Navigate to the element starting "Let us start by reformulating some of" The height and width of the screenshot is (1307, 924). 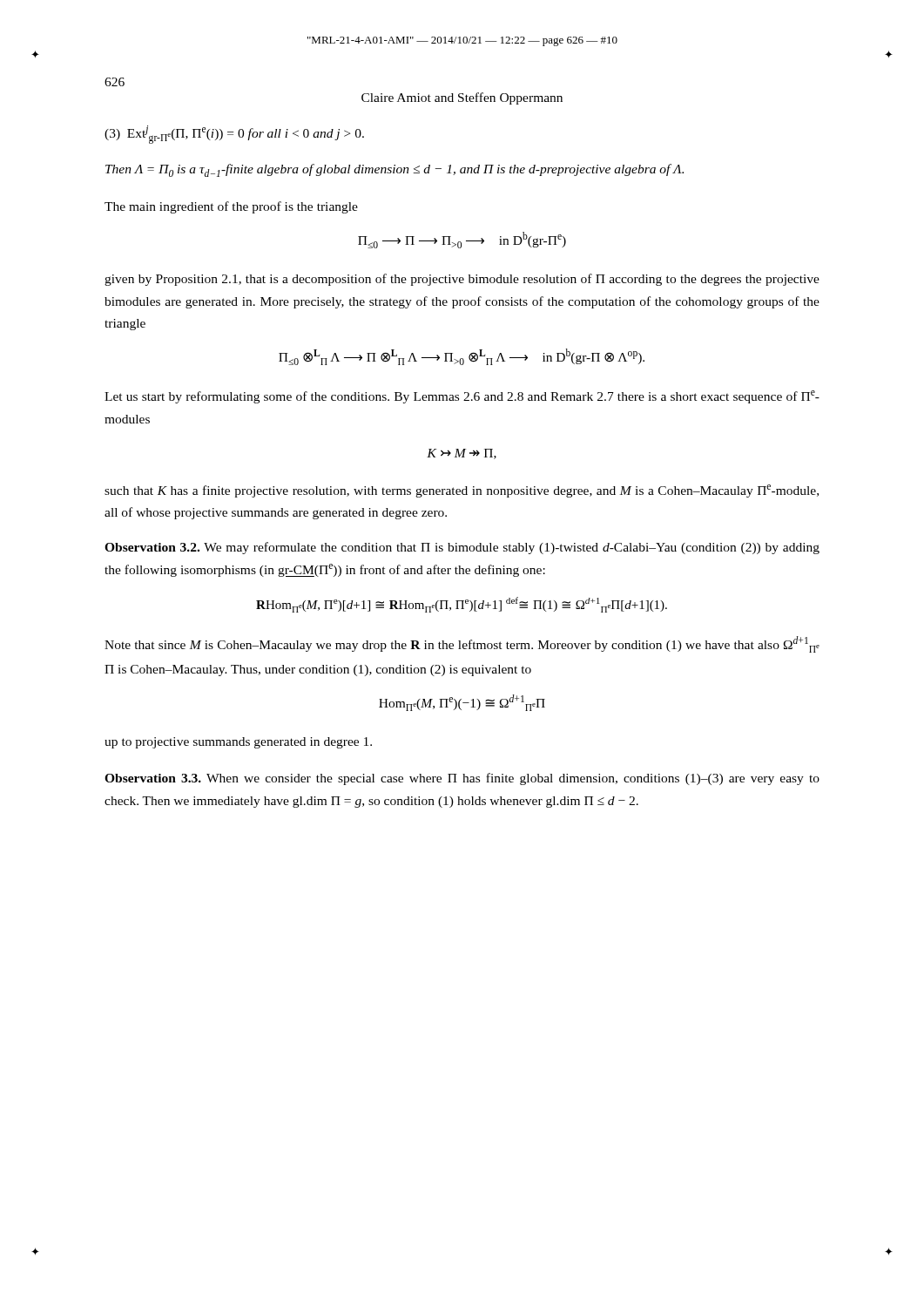tap(462, 407)
